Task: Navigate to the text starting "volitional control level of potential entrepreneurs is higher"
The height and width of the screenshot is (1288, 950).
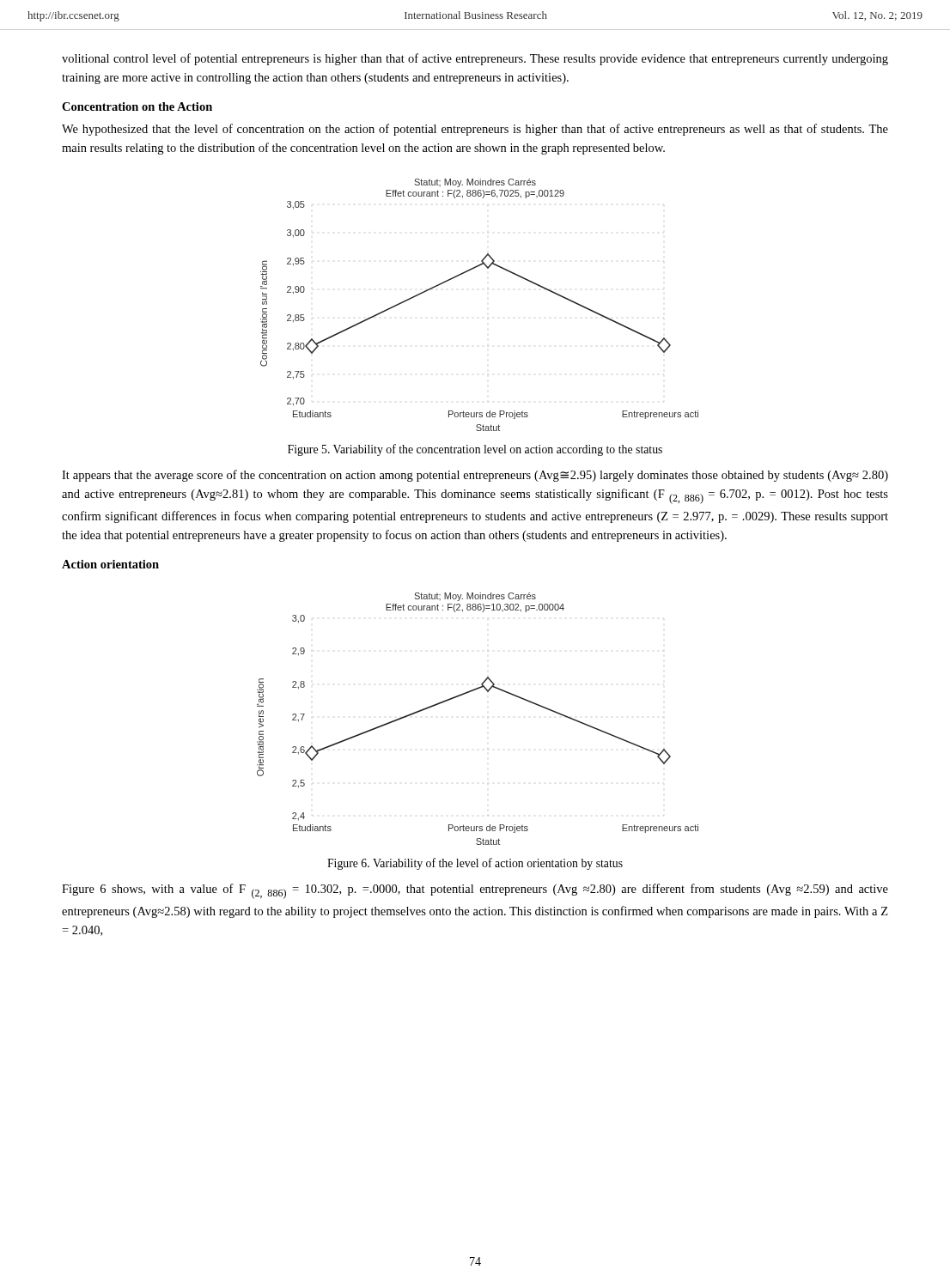Action: [475, 68]
